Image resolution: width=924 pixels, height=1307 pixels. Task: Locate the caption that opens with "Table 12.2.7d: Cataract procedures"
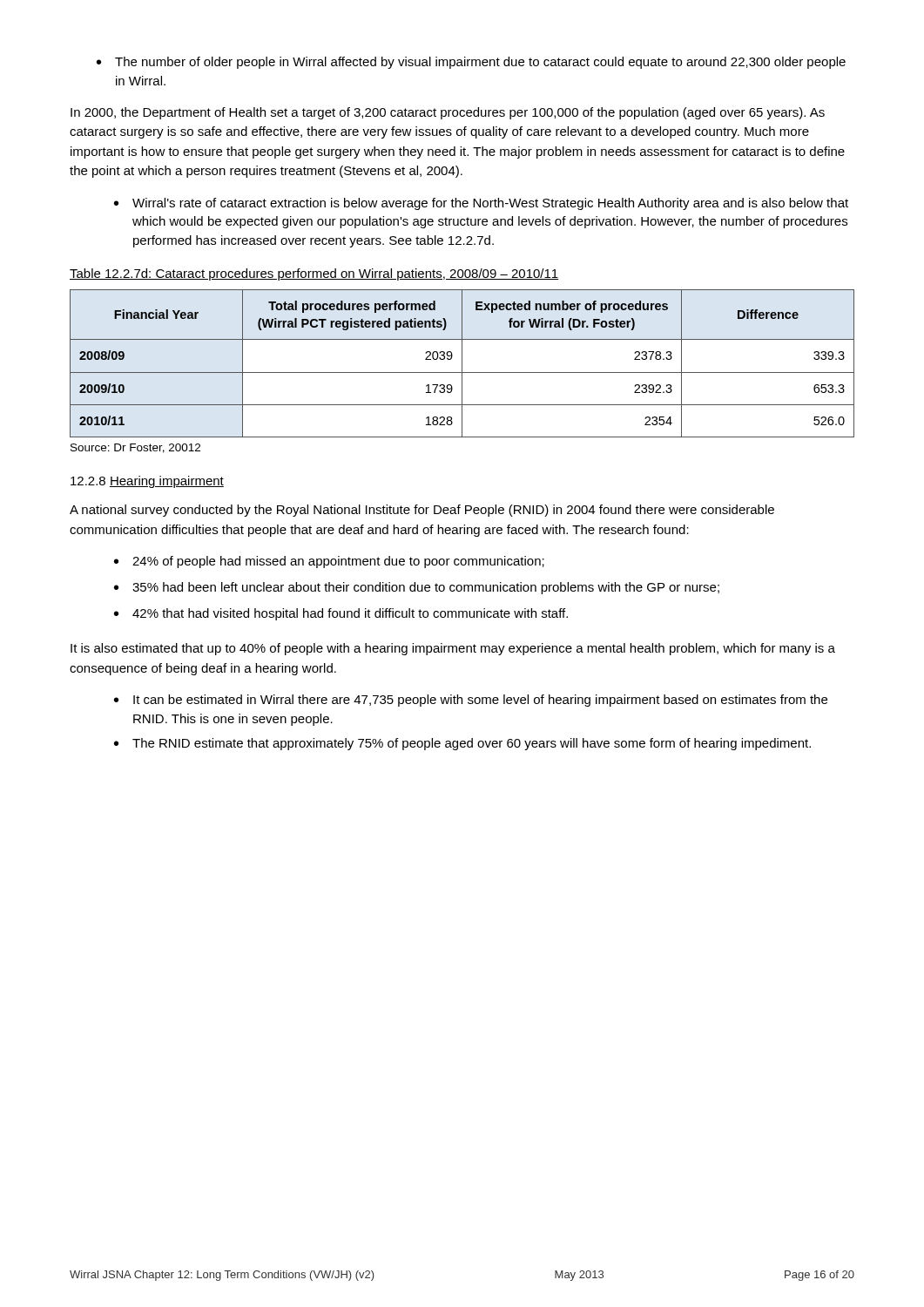click(x=314, y=273)
